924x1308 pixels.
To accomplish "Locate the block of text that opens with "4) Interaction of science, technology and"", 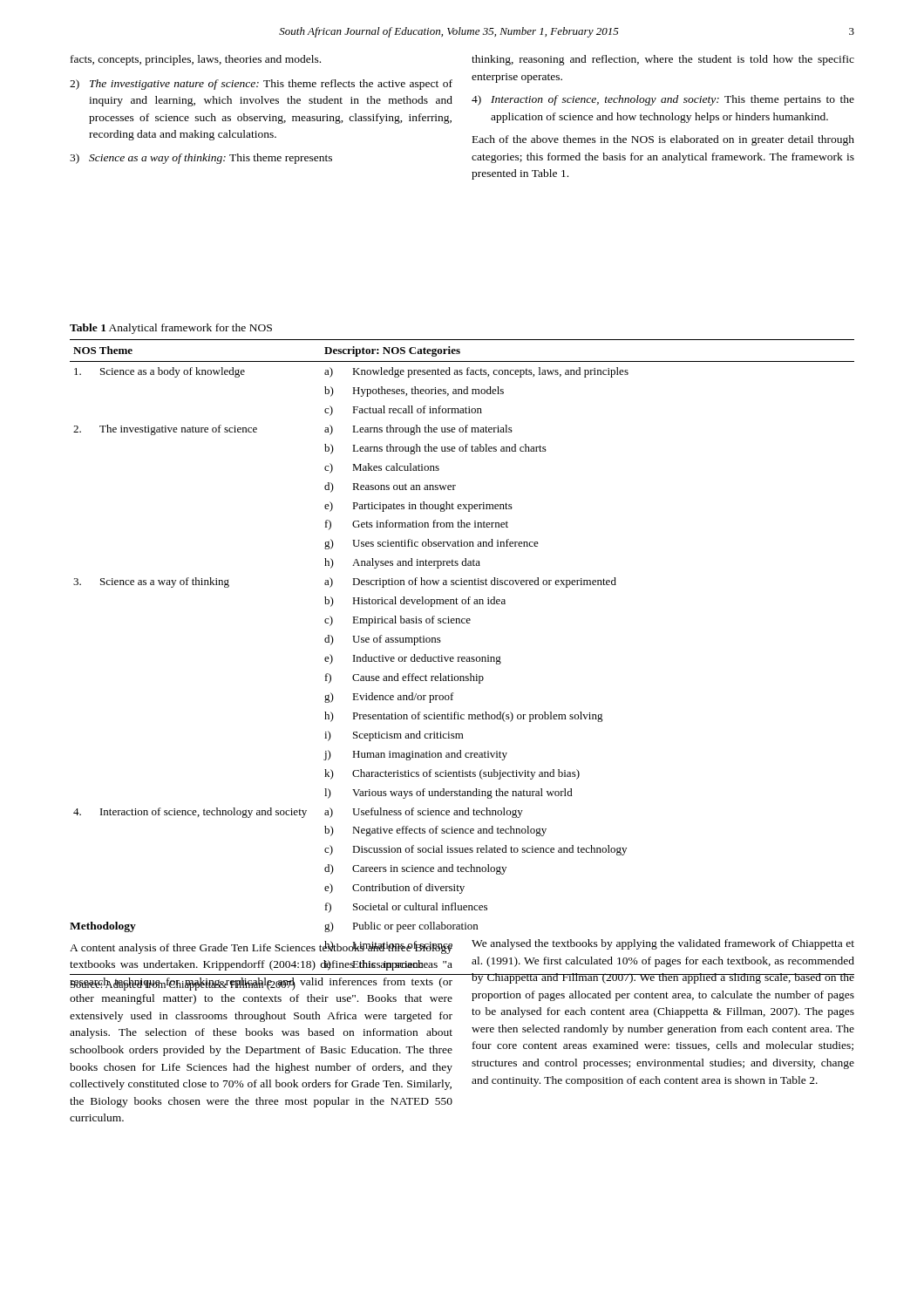I will pos(663,108).
